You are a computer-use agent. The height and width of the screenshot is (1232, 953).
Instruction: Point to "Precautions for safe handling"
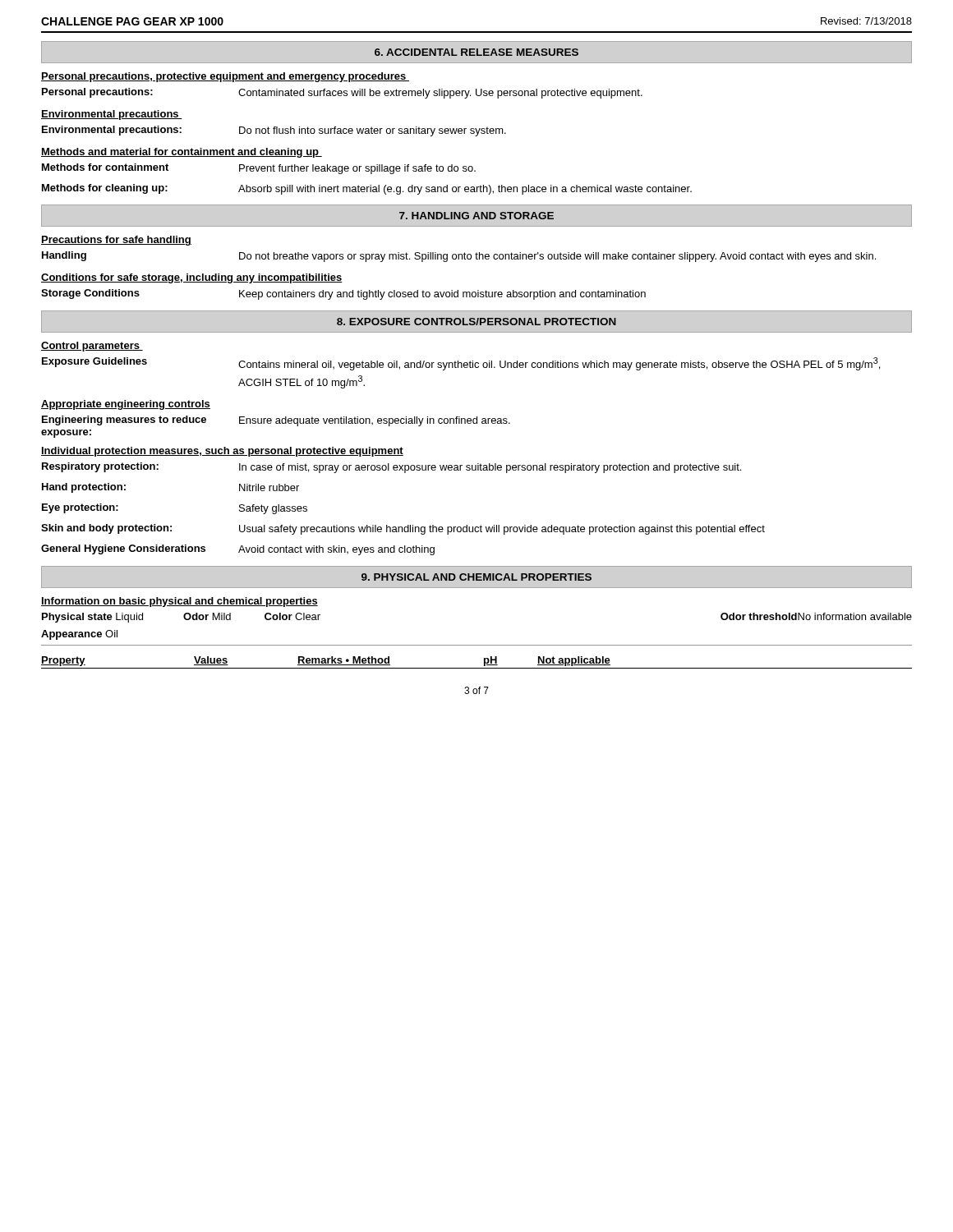[x=116, y=240]
